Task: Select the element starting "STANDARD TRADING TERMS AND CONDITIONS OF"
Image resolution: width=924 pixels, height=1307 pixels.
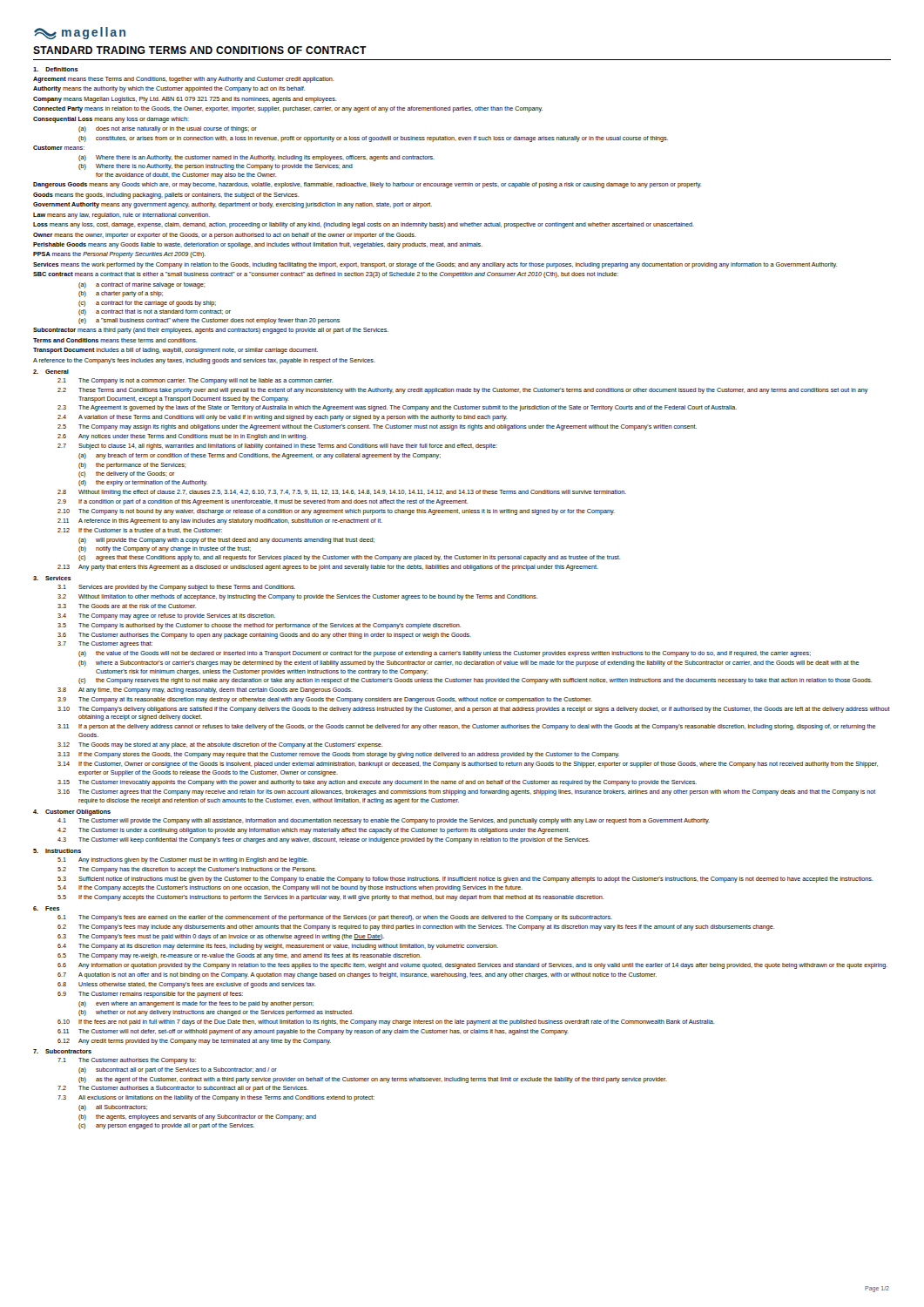Action: [x=200, y=51]
